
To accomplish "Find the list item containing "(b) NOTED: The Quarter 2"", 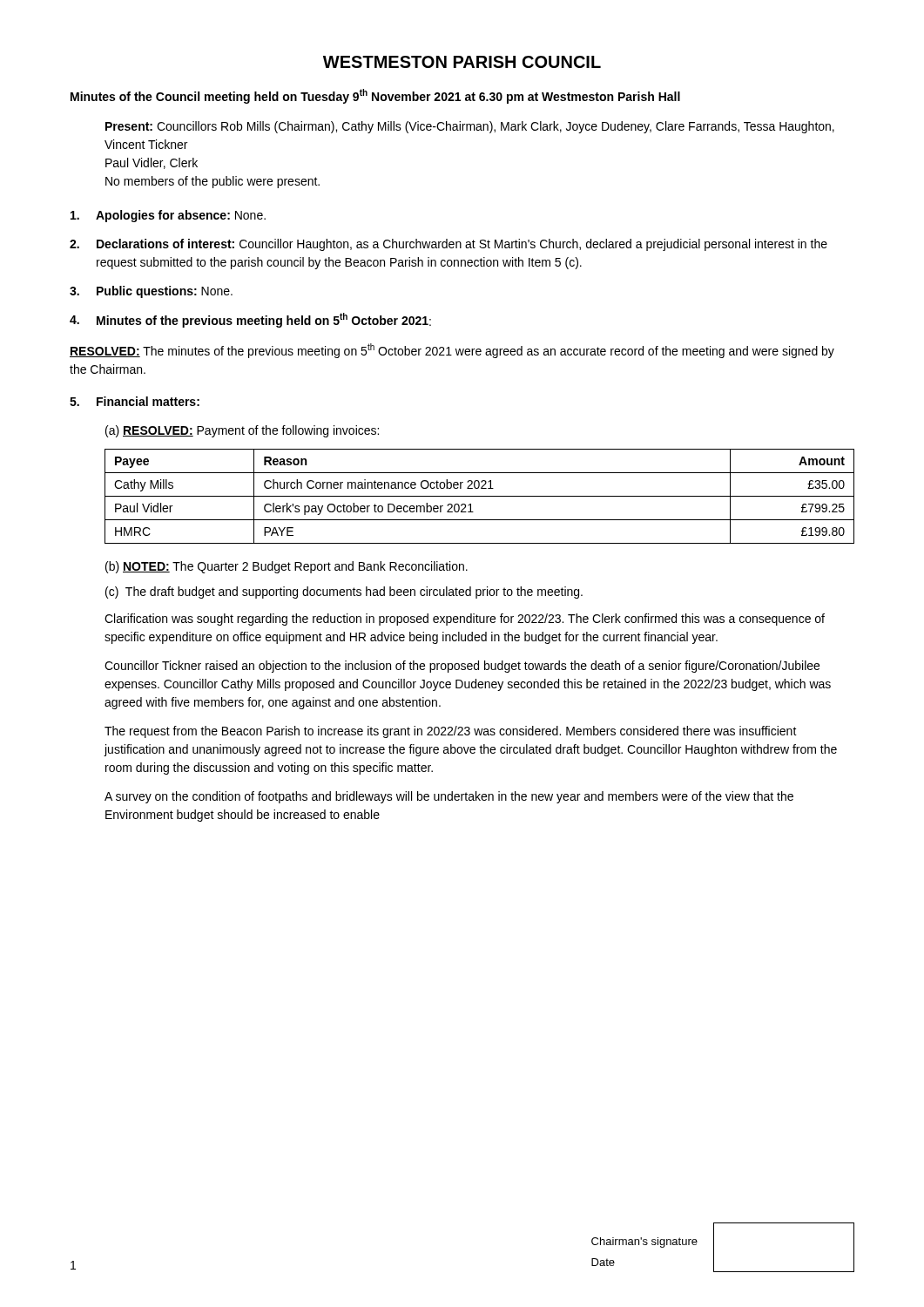I will coord(286,566).
